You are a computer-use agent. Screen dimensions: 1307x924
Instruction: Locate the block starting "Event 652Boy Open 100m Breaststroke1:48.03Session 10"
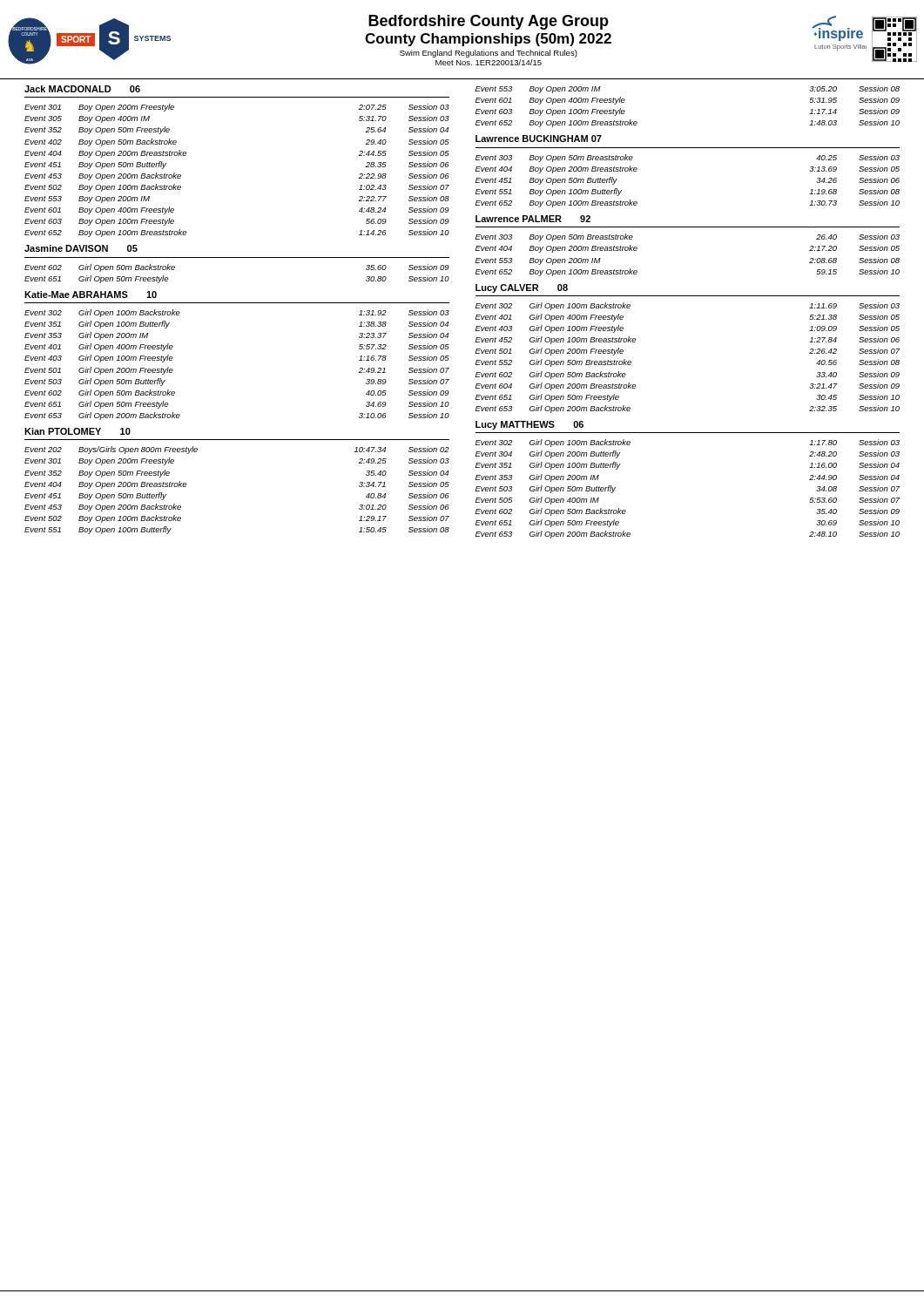tap(486, 123)
